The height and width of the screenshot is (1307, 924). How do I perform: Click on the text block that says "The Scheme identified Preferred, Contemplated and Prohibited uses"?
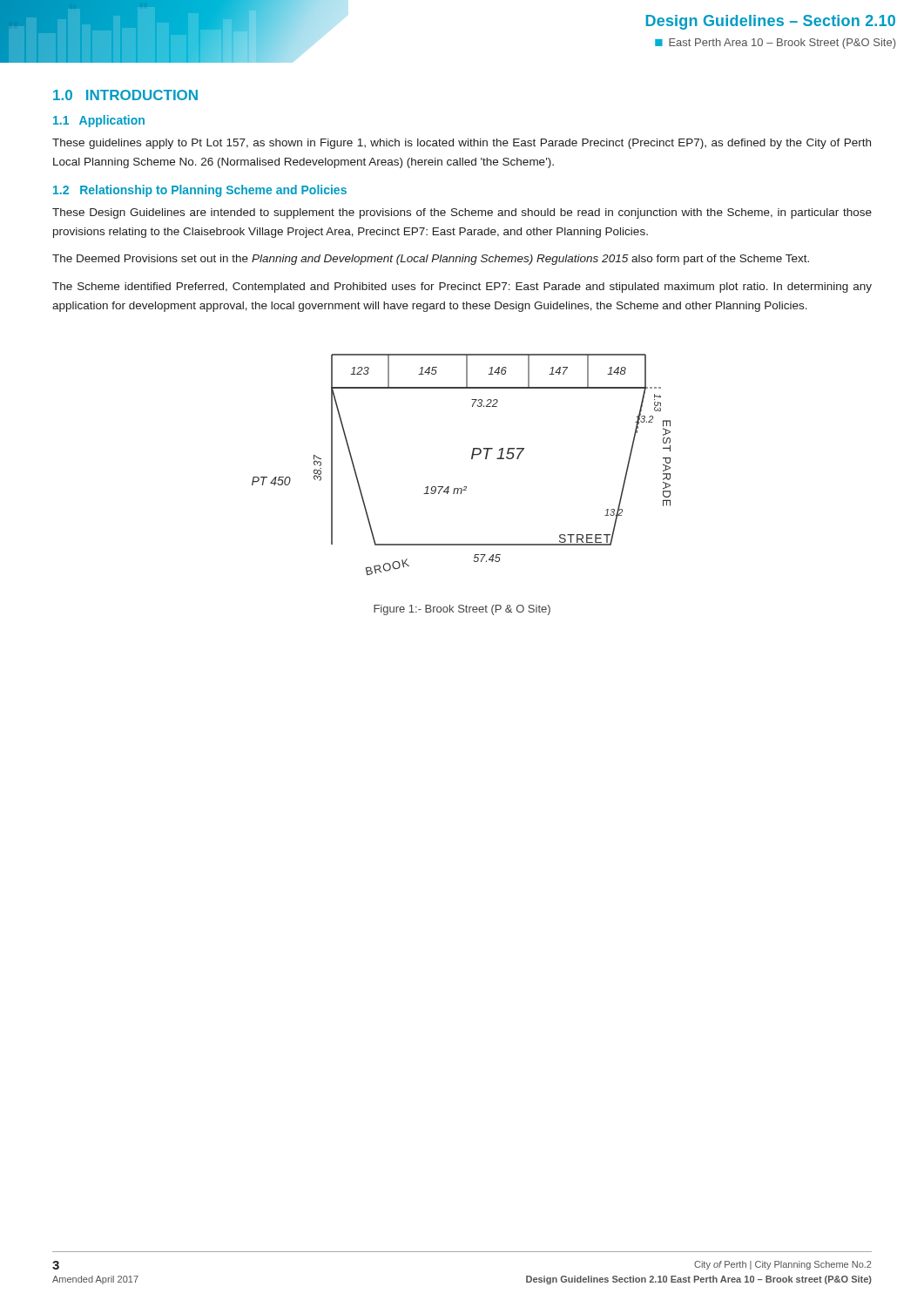[x=462, y=296]
